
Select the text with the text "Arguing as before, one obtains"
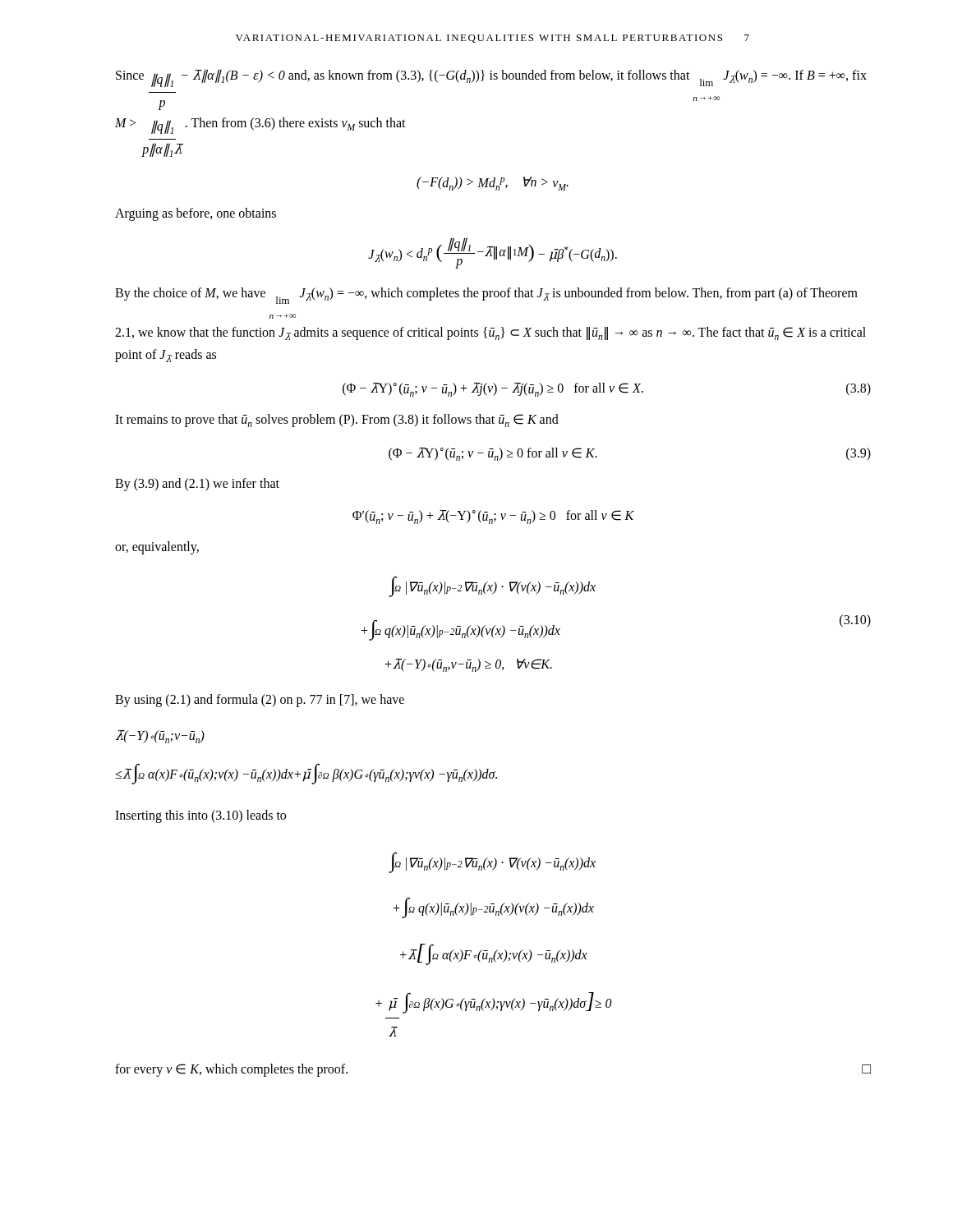196,213
